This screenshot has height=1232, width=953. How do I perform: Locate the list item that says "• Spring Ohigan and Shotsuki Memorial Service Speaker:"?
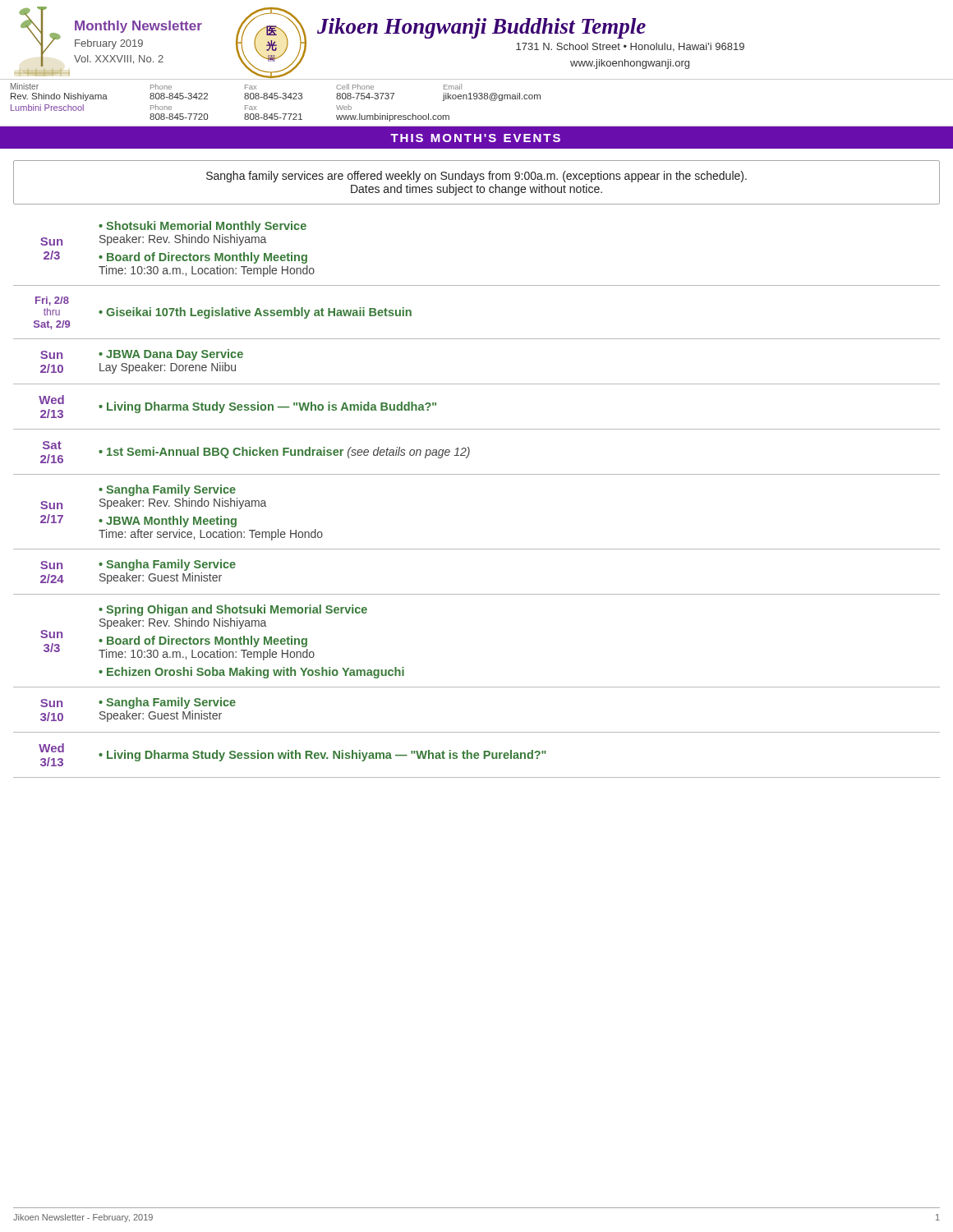tap(233, 616)
